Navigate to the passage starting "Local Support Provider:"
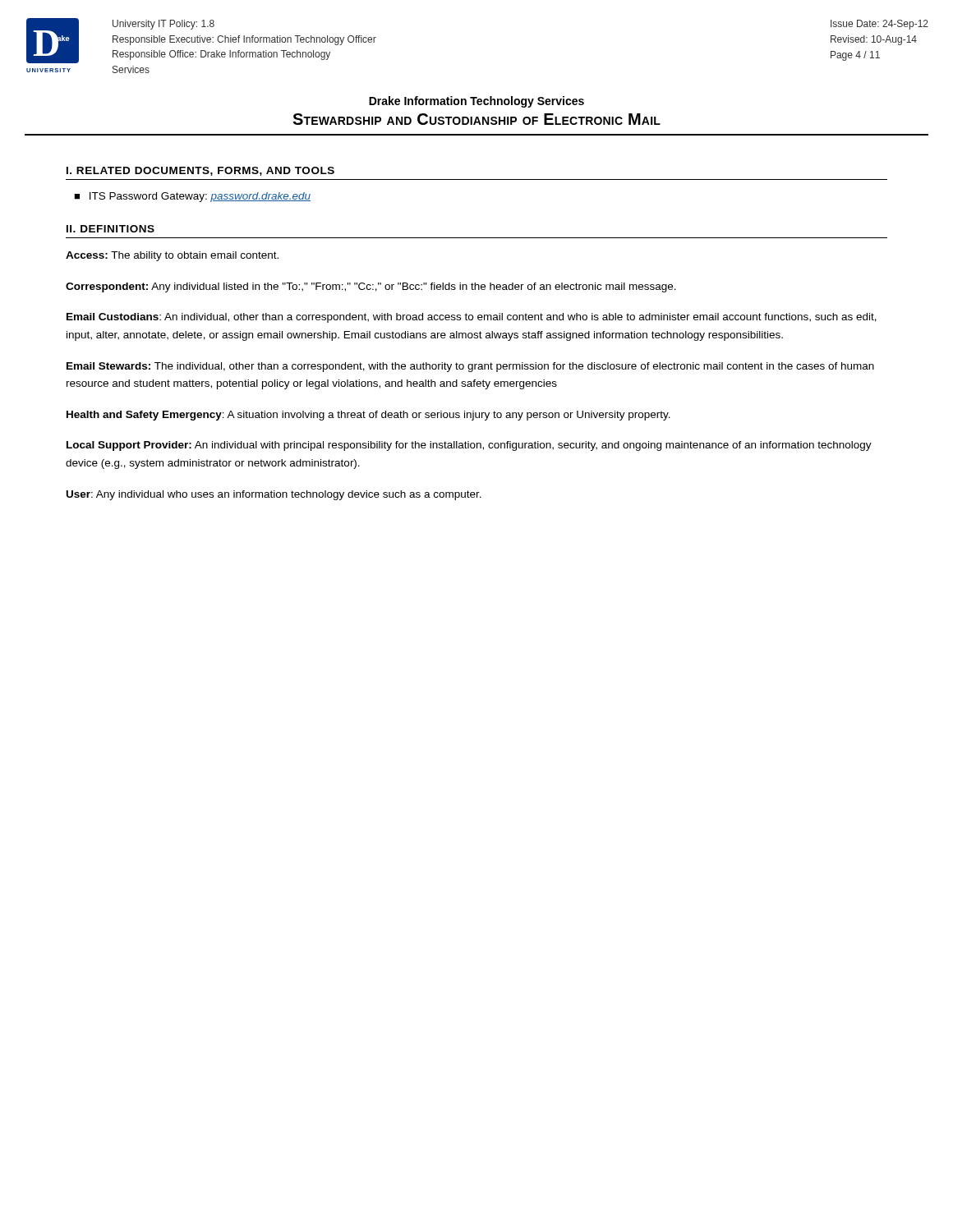The height and width of the screenshot is (1232, 953). coord(469,454)
